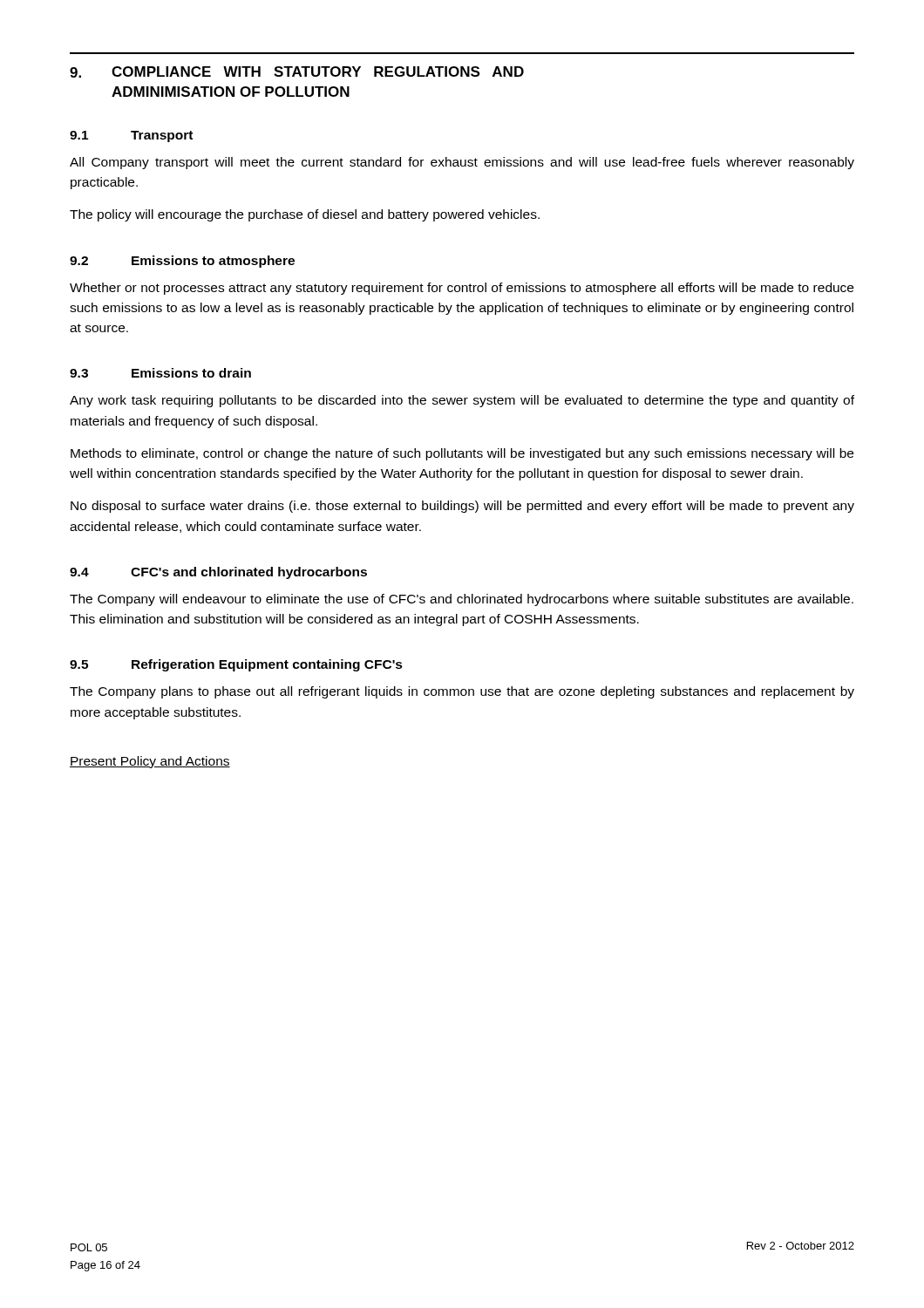Locate the block of text that opens with "Methods to eliminate, control or change the"
This screenshot has width=924, height=1308.
coord(462,463)
